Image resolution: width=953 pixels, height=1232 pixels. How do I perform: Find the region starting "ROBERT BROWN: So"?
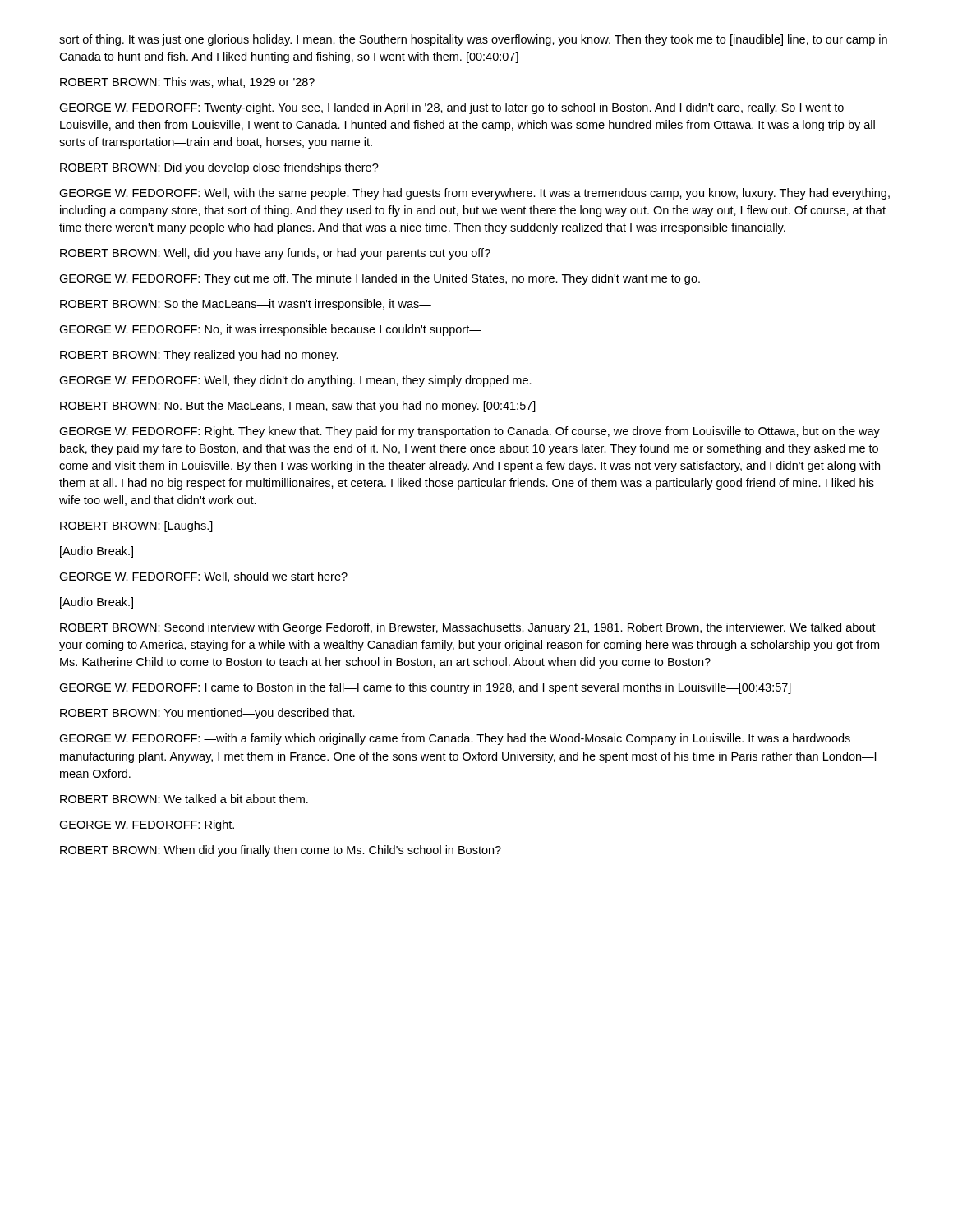pos(245,304)
